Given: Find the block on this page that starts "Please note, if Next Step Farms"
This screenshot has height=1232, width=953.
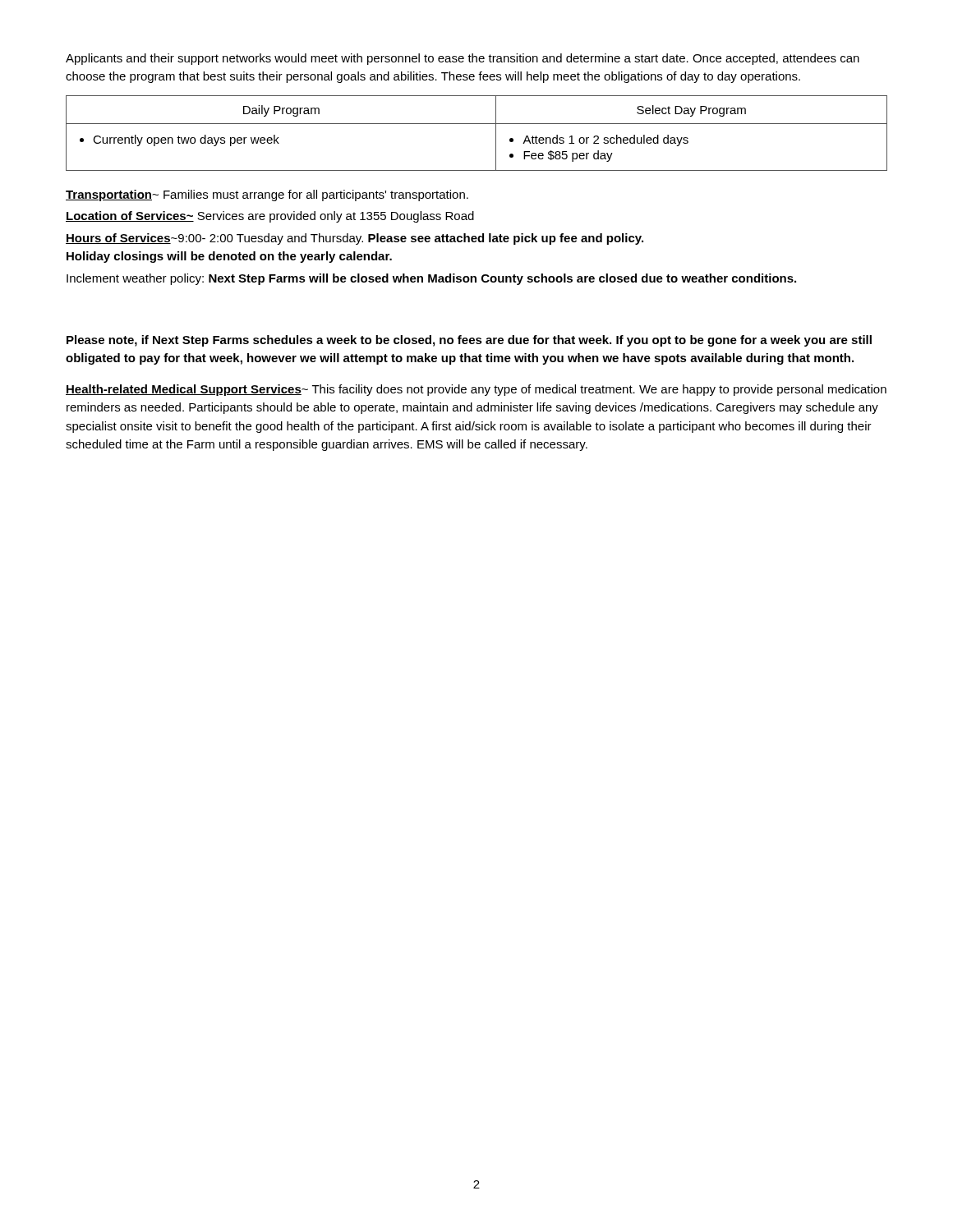Looking at the screenshot, I should click(x=476, y=334).
